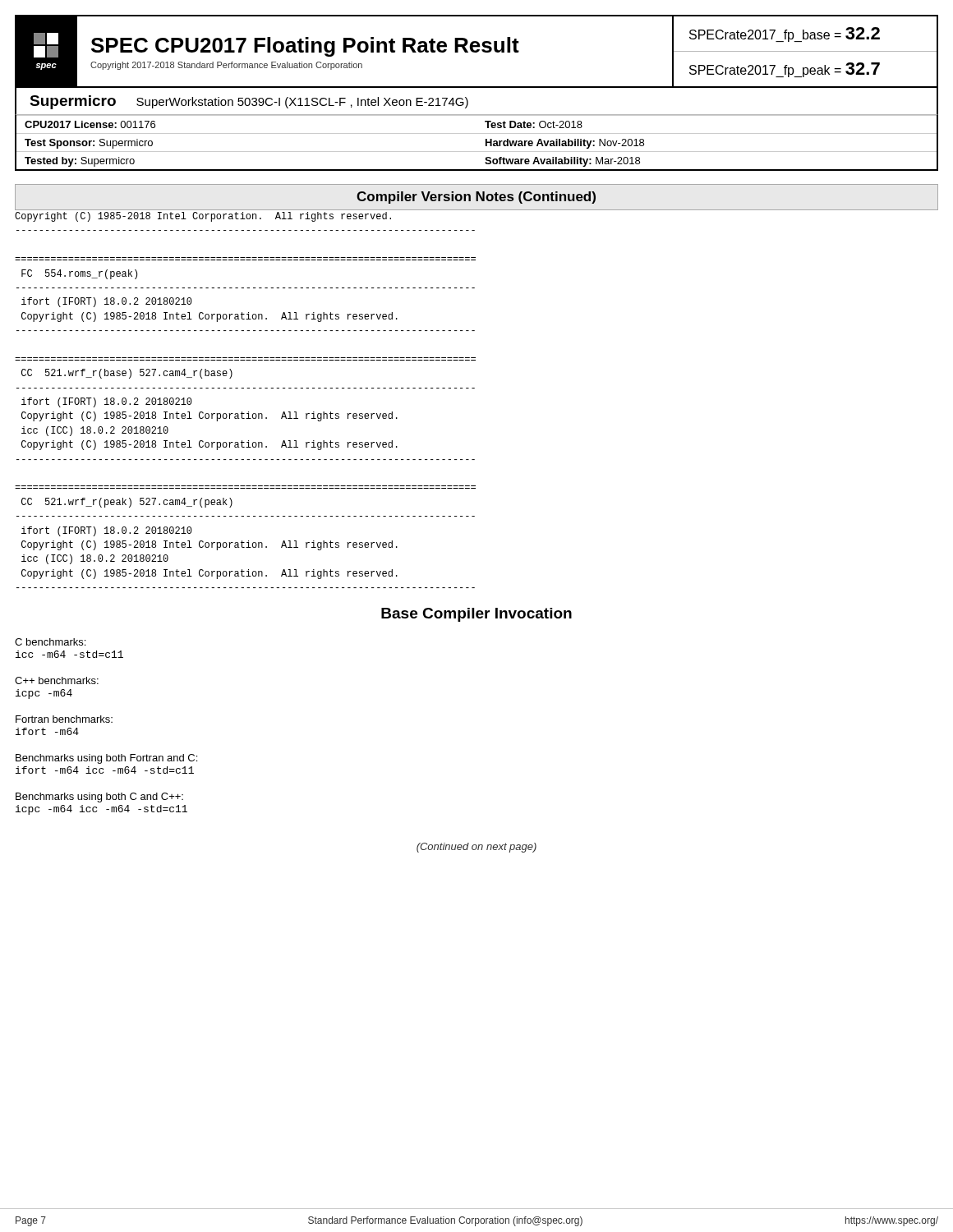Select the block starting "Compiler Version Notes (Continued)"
This screenshot has width=953, height=1232.
476,197
